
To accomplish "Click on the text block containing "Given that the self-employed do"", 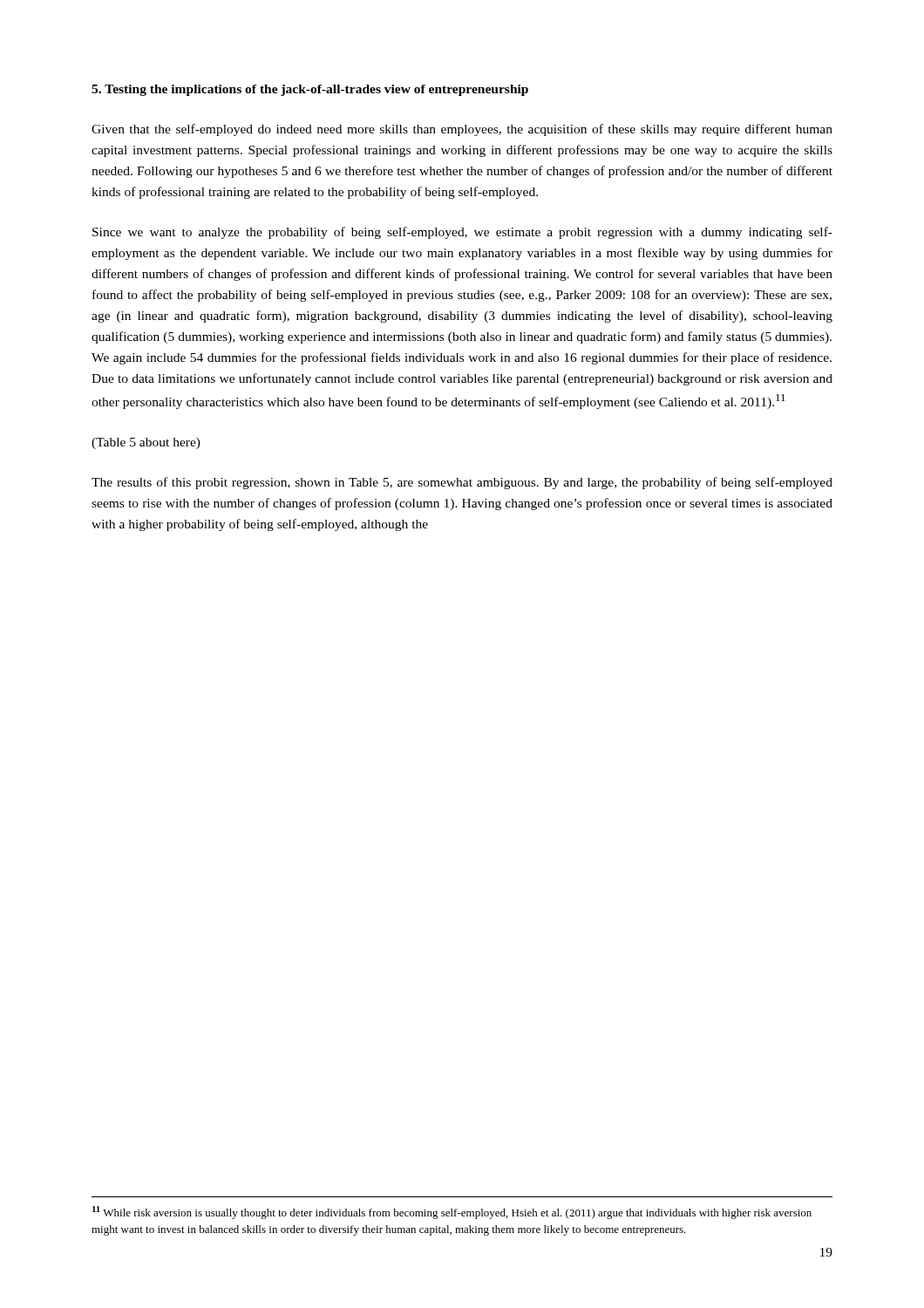I will tap(462, 160).
